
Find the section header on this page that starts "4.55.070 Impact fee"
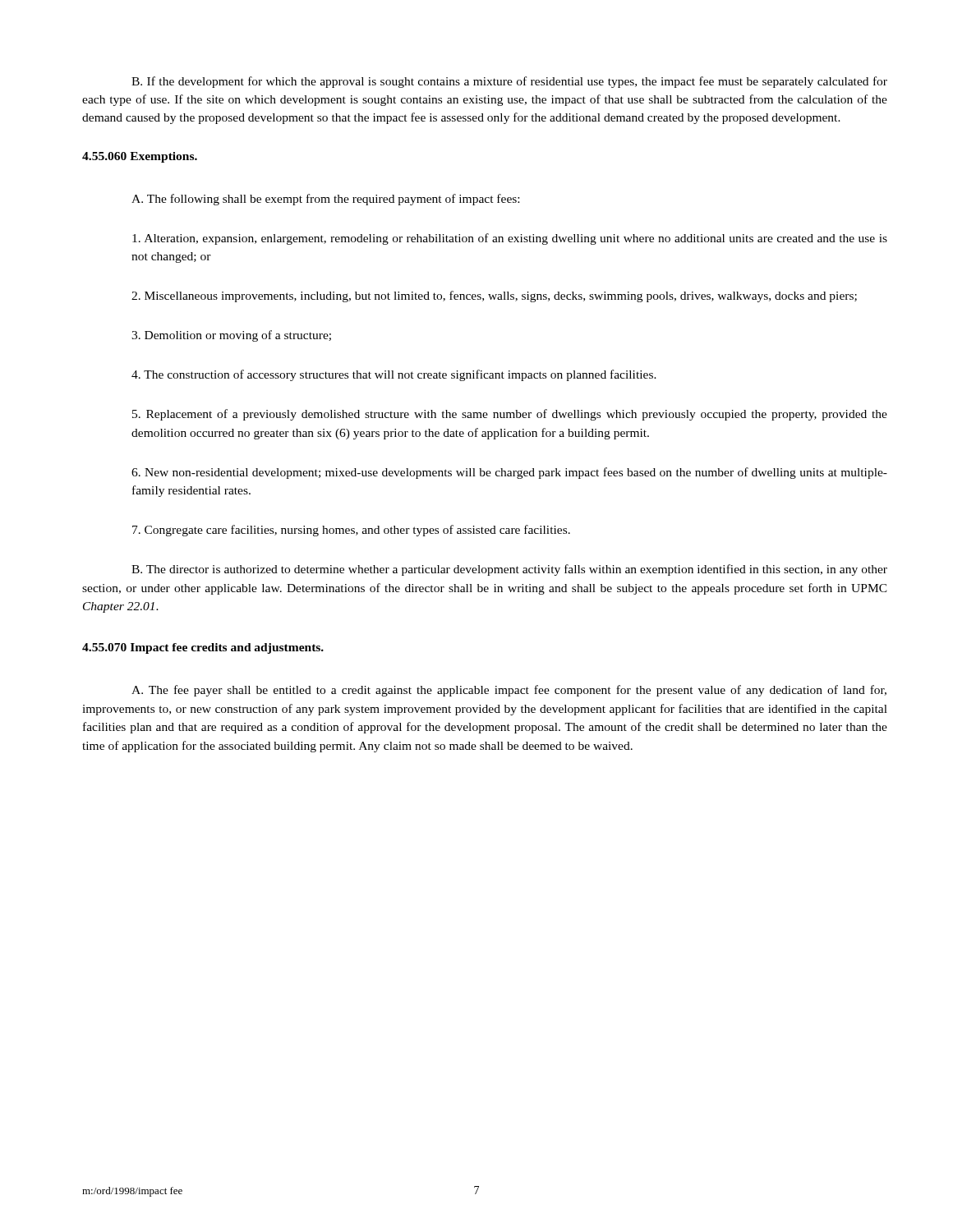[203, 647]
